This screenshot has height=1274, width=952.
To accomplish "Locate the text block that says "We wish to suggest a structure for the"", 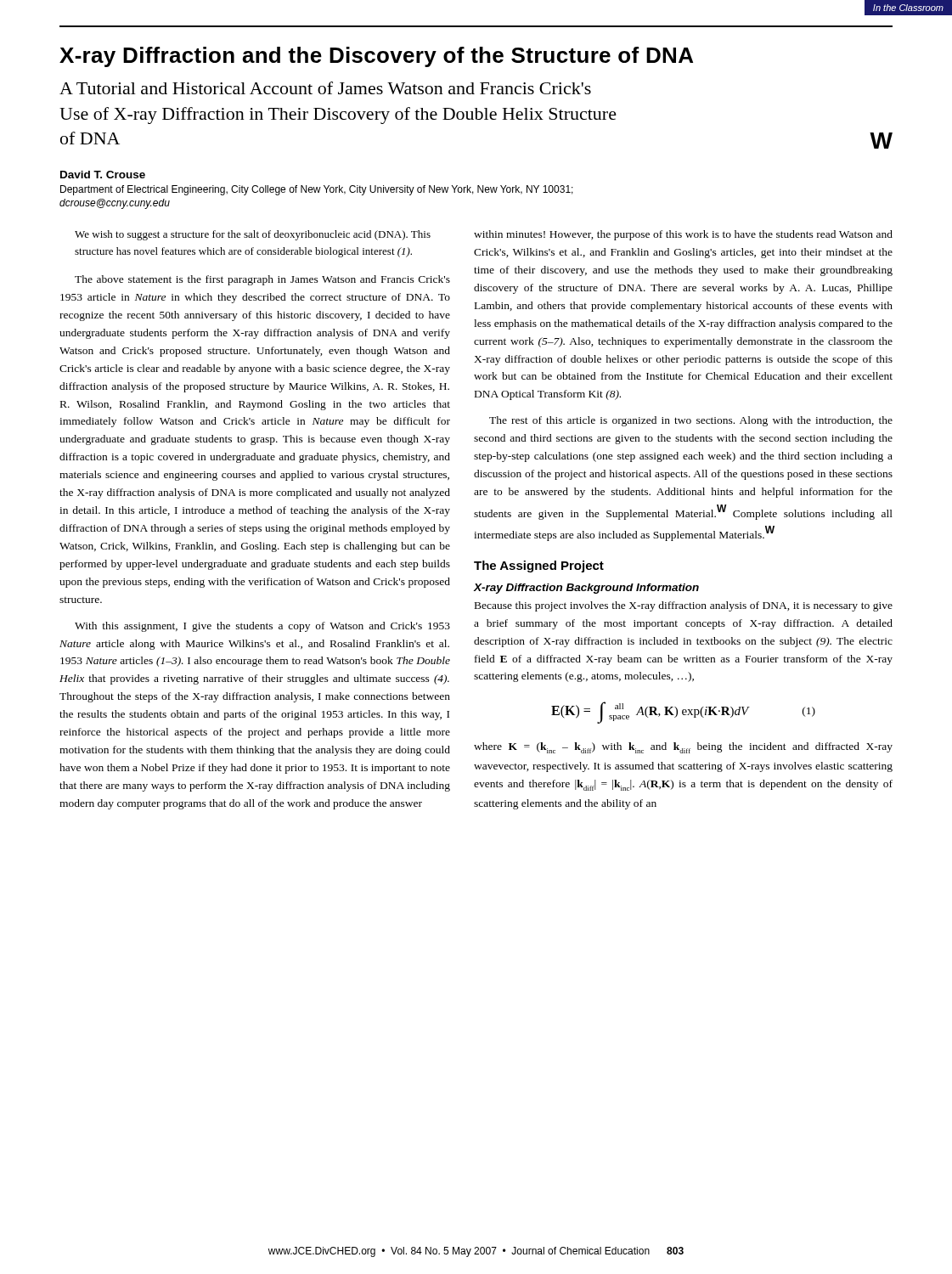I will coord(253,242).
